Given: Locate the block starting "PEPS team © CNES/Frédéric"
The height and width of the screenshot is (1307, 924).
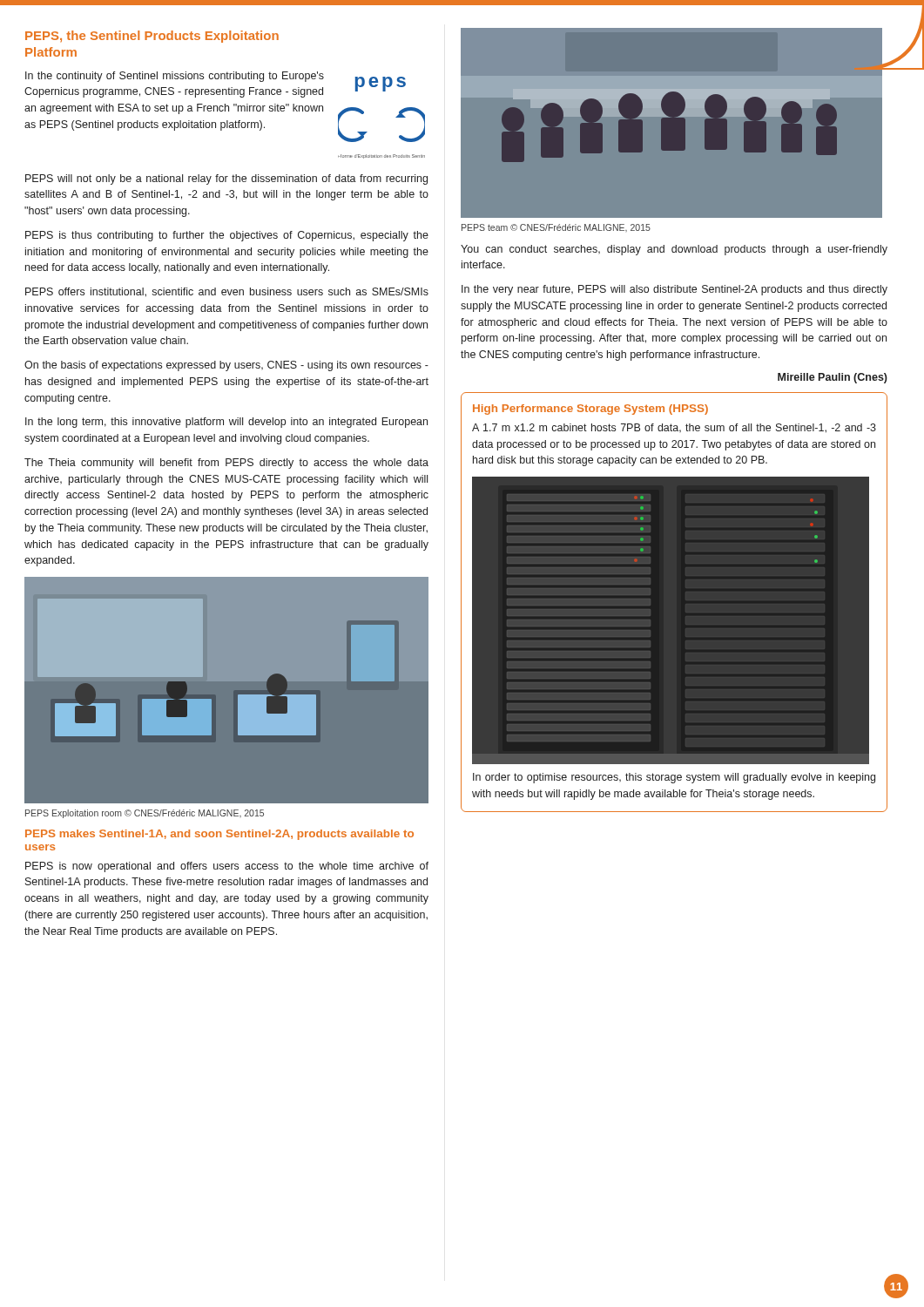Looking at the screenshot, I should [x=674, y=228].
